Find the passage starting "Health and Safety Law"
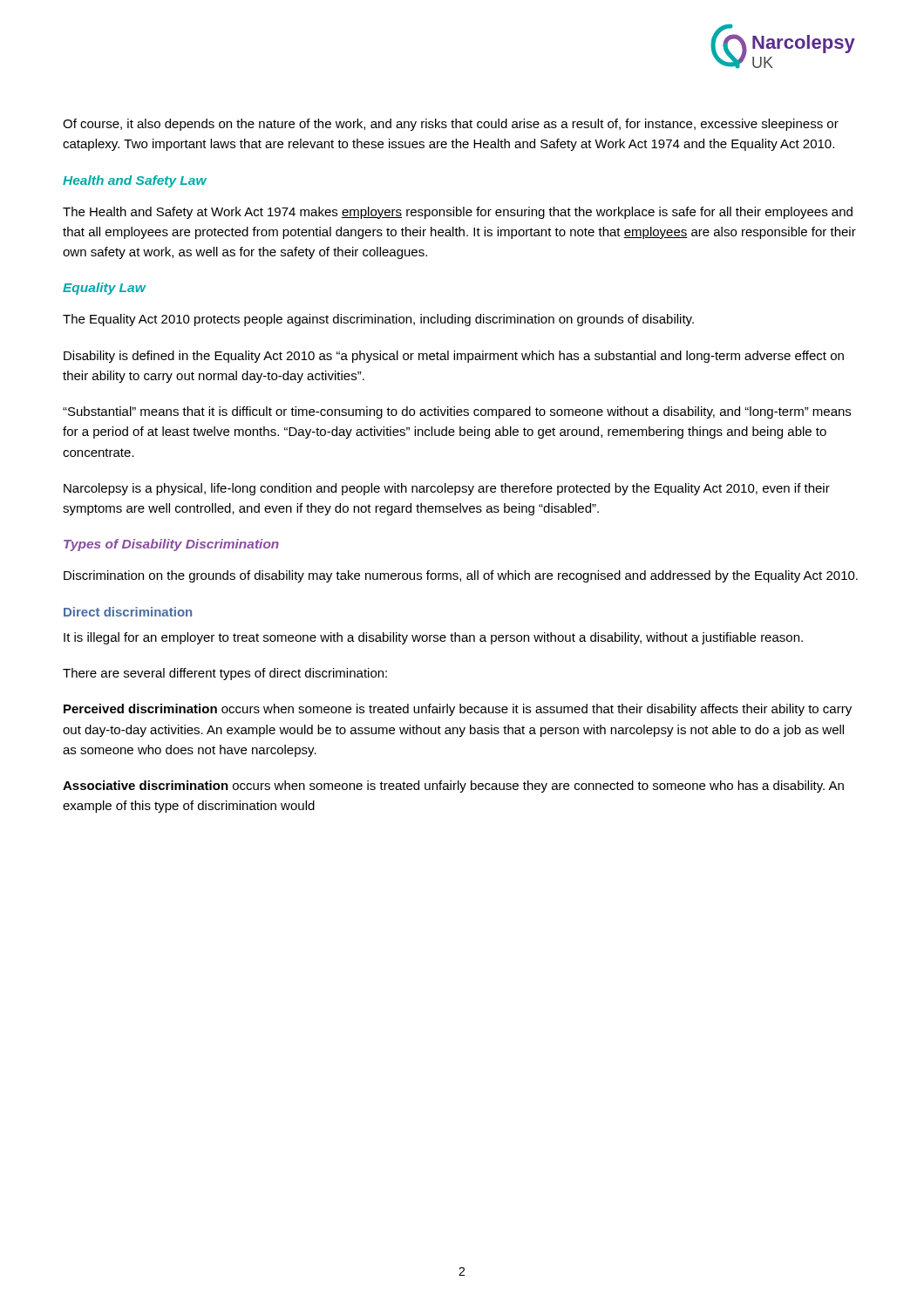 pyautogui.click(x=135, y=181)
